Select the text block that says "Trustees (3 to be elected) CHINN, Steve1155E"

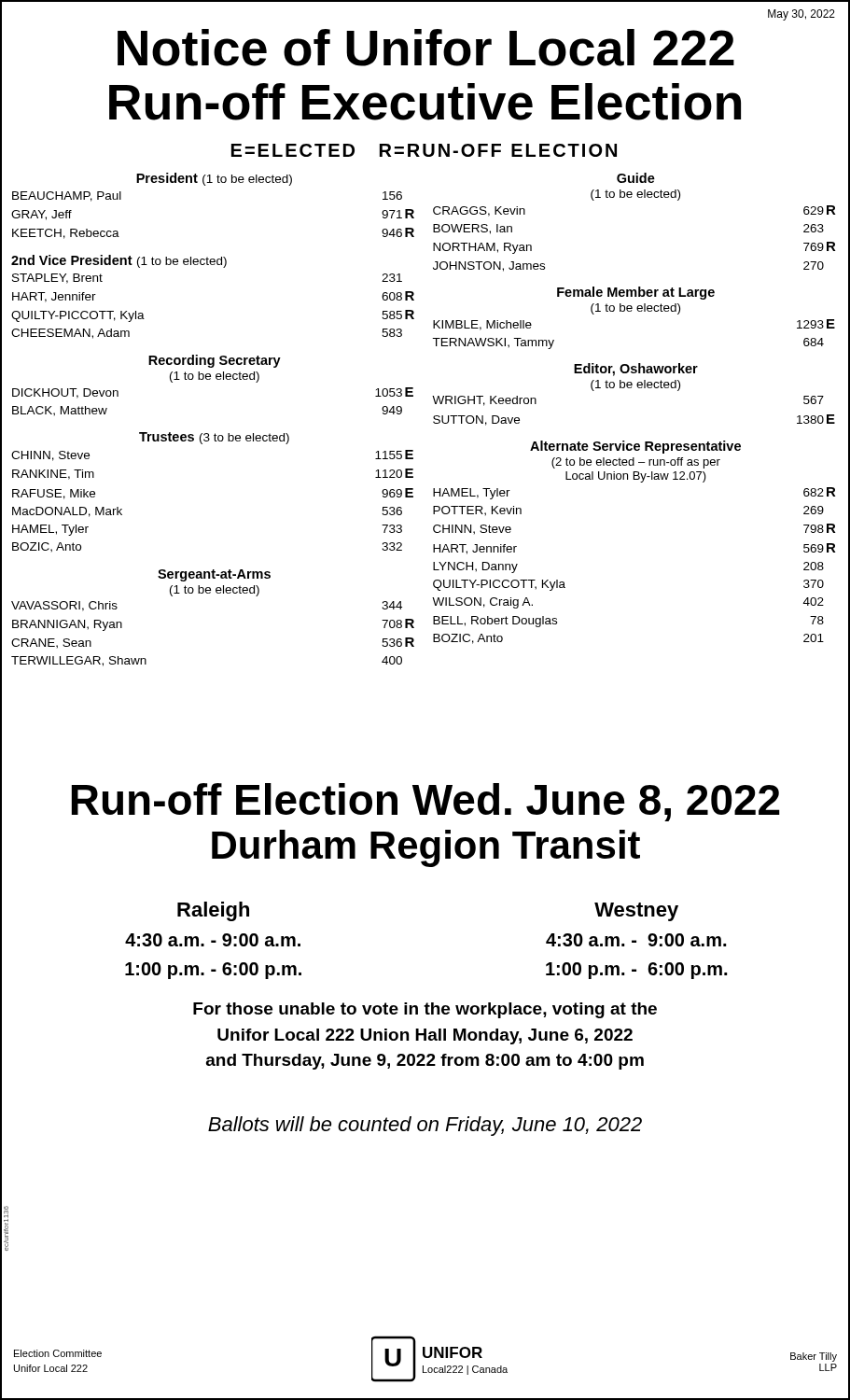(214, 438)
